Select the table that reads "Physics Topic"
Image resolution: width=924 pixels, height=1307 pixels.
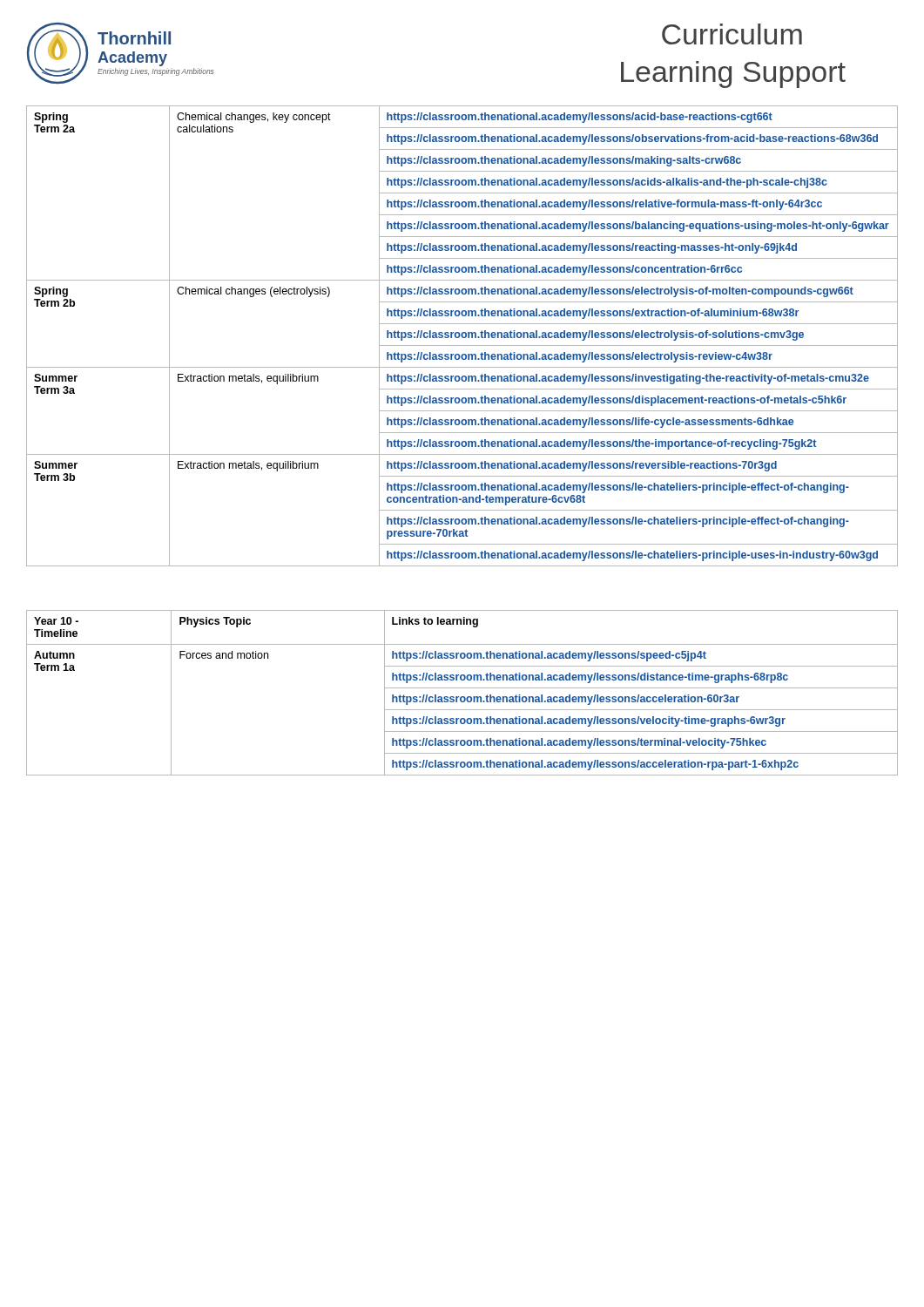click(462, 693)
